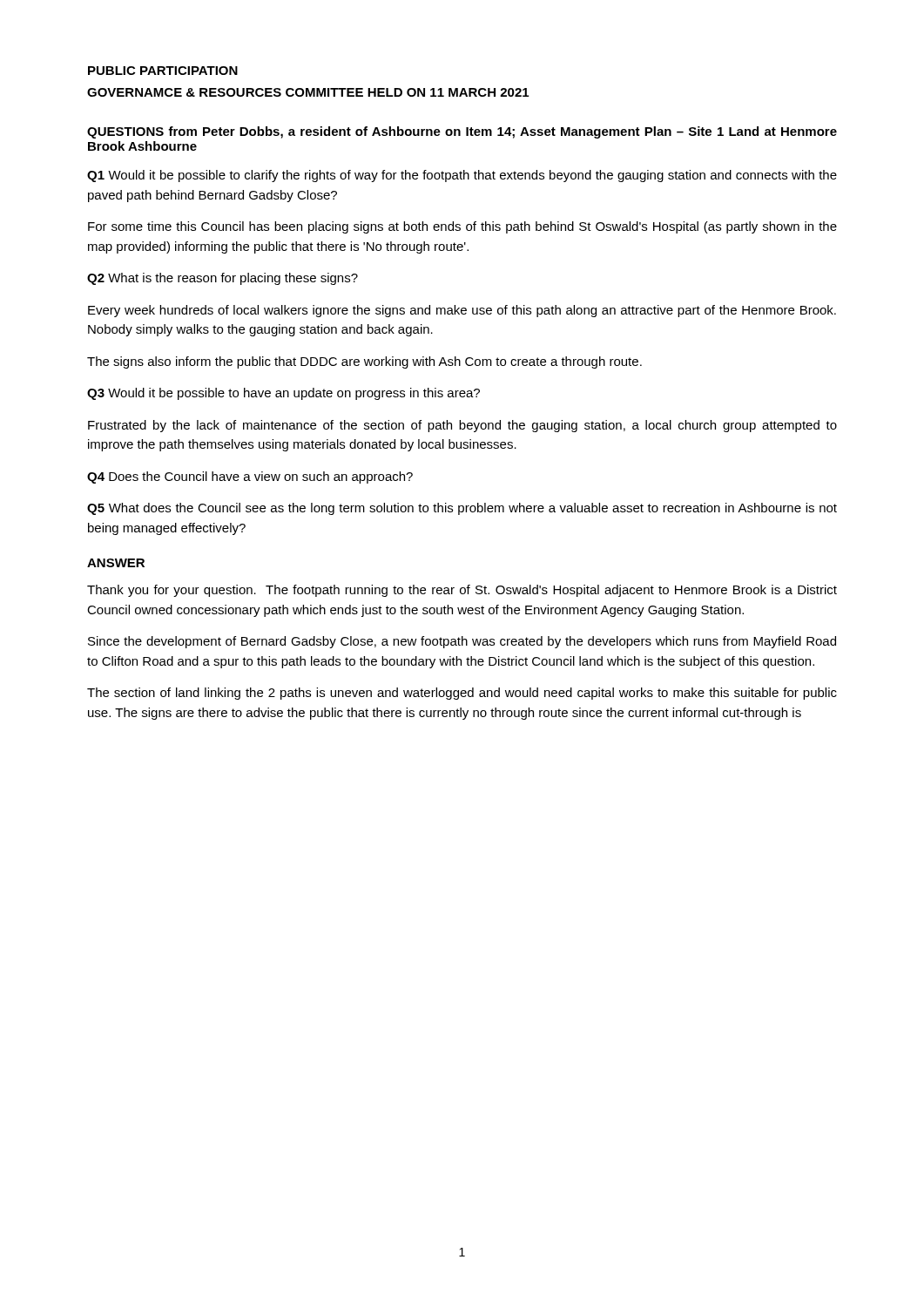Find the text block with the text "Thank you for your question. The footpath"

coord(462,599)
